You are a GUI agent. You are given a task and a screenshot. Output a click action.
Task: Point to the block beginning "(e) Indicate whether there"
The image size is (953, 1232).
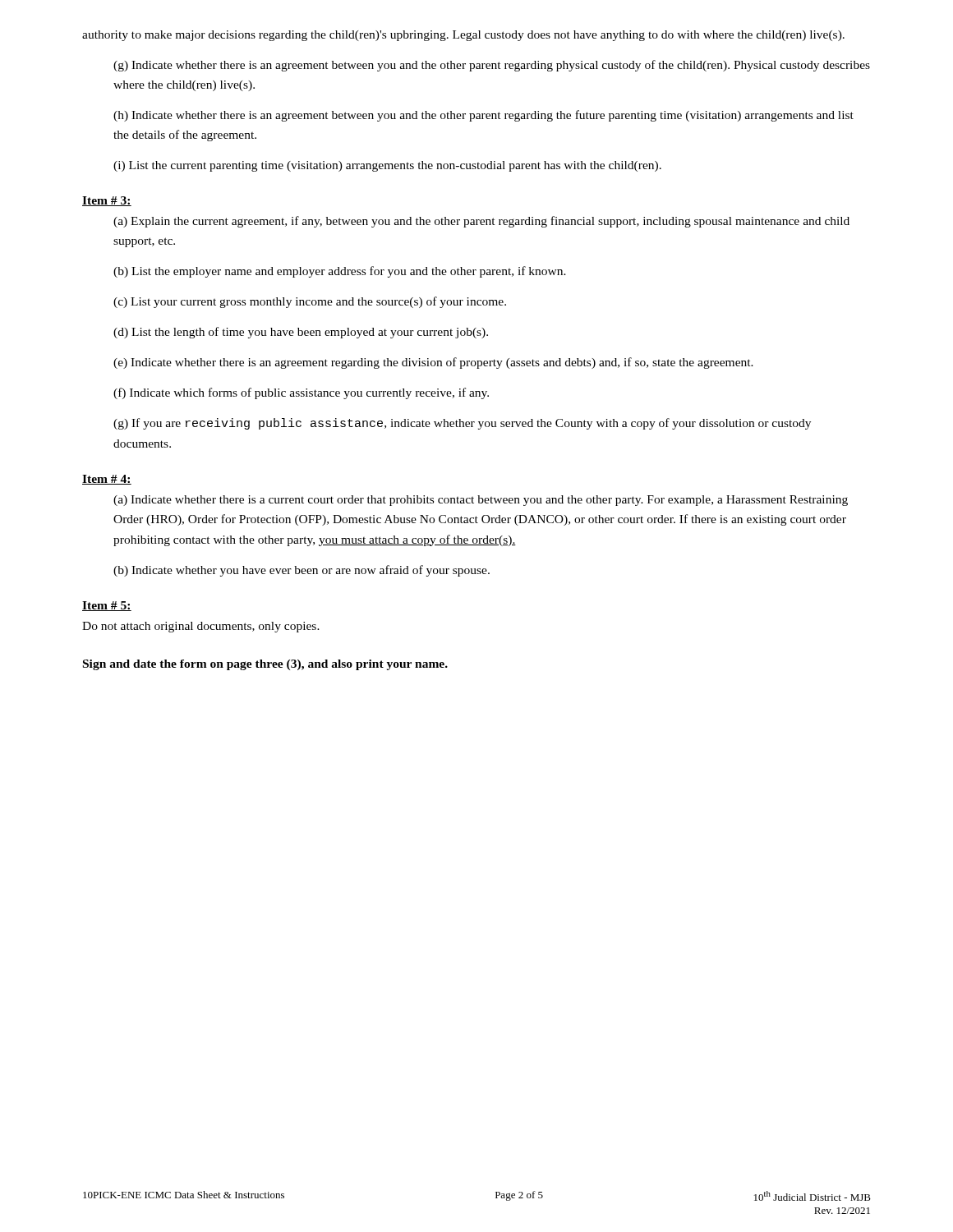434,362
